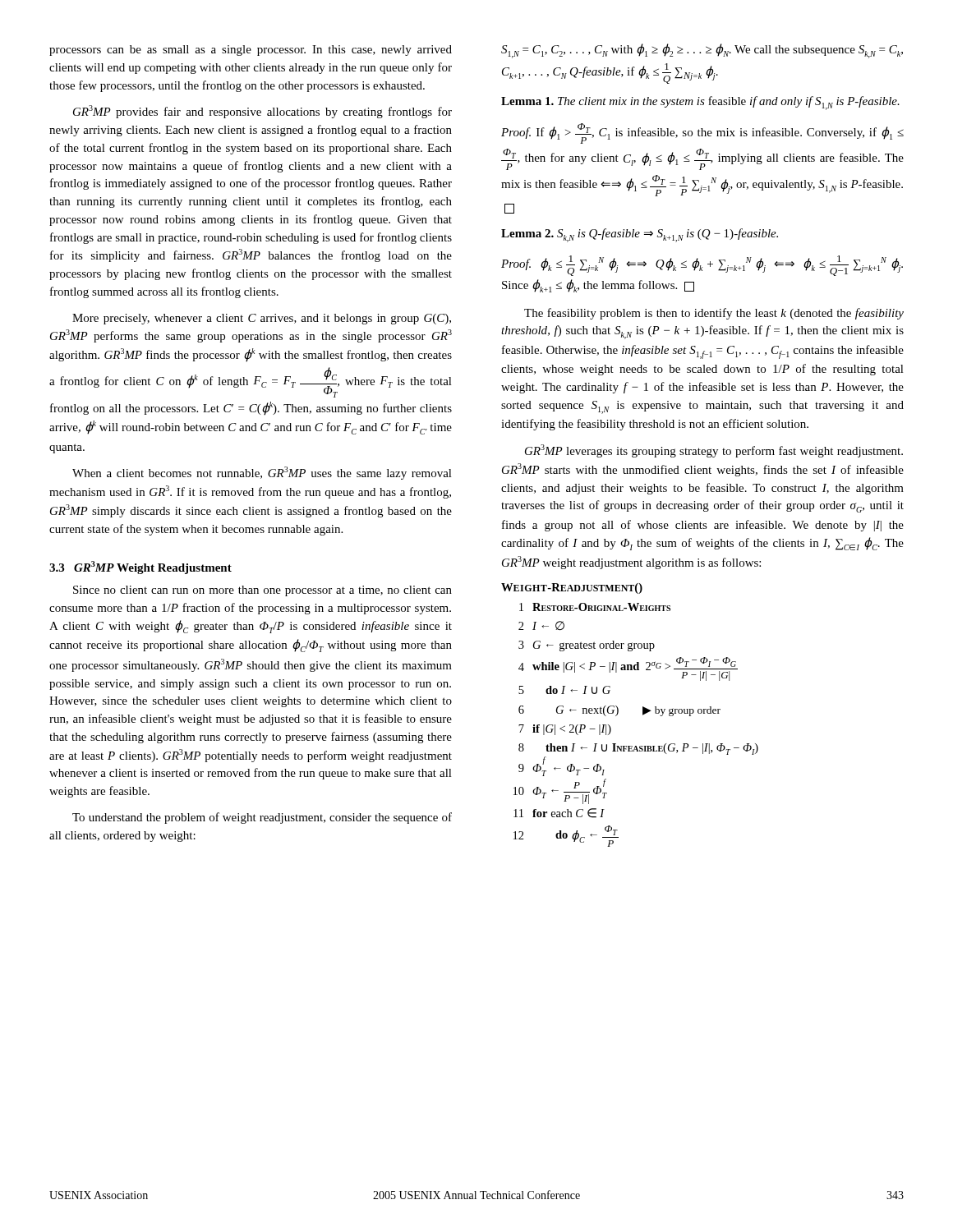953x1232 pixels.
Task: Select the element starting "6 G ←"
Action: click(x=611, y=710)
